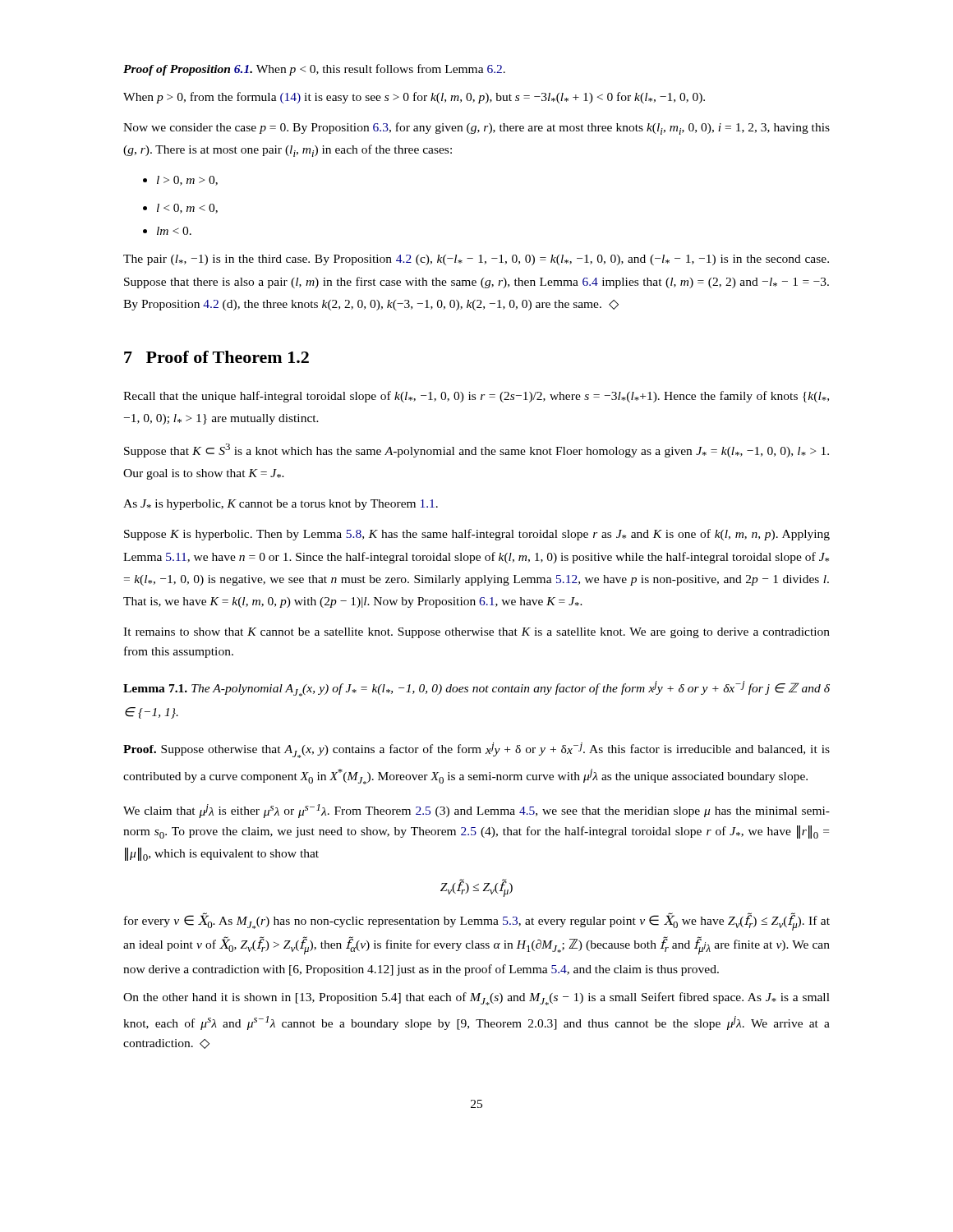Locate the block of text that opens with "Suppose K is hyperbolic. Then"
Viewport: 953px width, 1232px height.
476,569
